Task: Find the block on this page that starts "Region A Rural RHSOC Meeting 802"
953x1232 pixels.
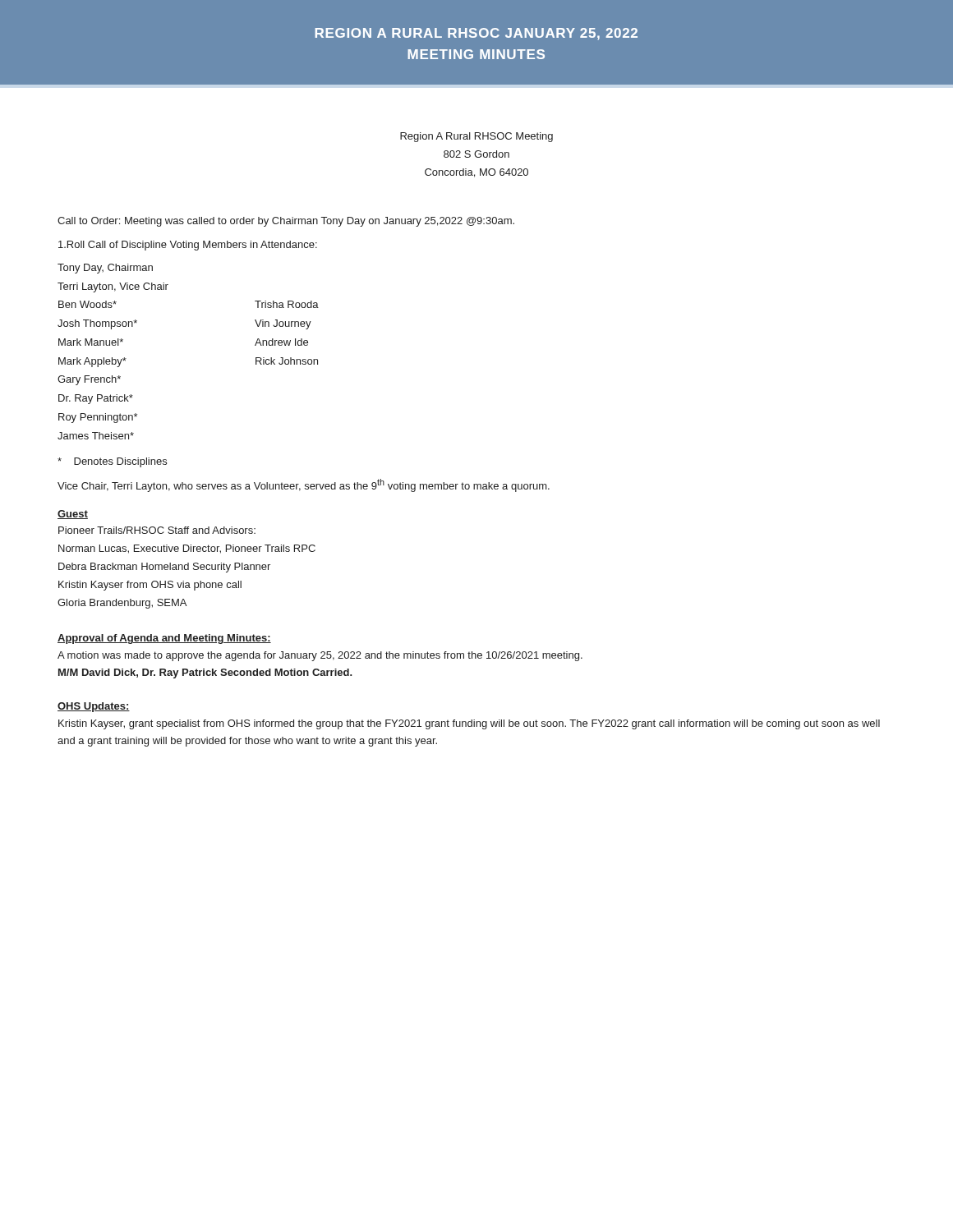Action: [476, 154]
